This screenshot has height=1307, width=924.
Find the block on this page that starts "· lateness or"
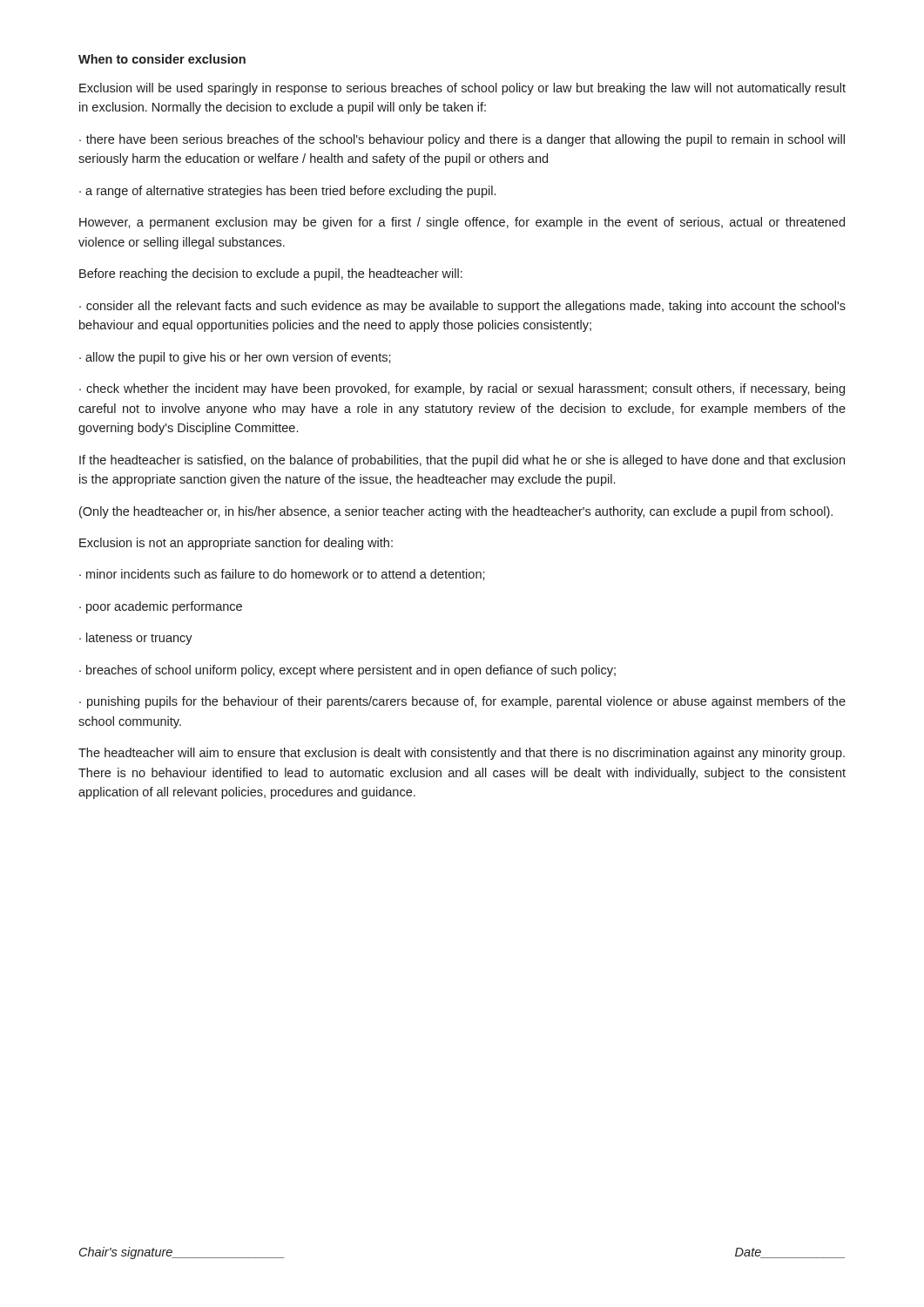point(135,638)
